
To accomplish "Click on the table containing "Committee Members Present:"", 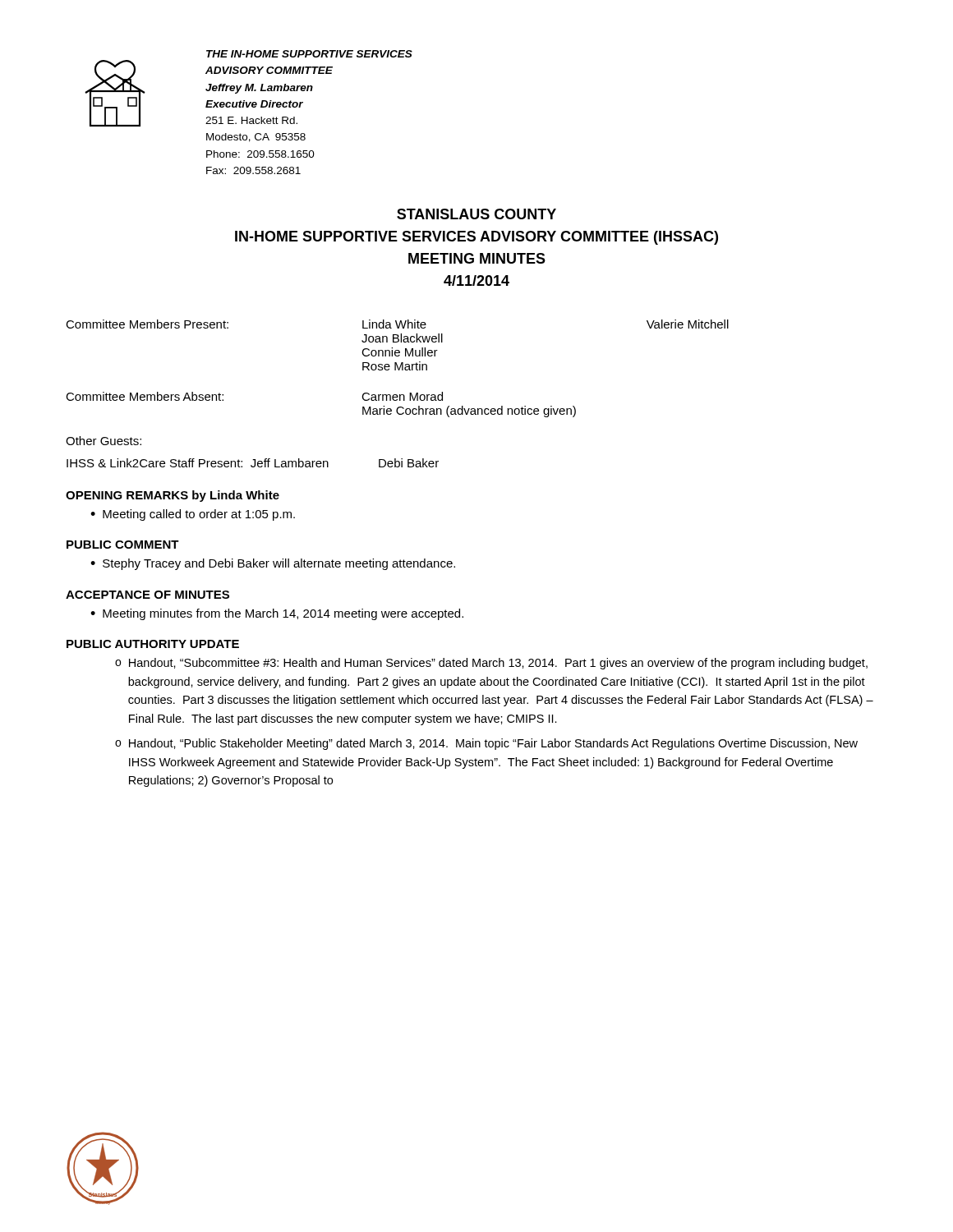I will pyautogui.click(x=476, y=367).
